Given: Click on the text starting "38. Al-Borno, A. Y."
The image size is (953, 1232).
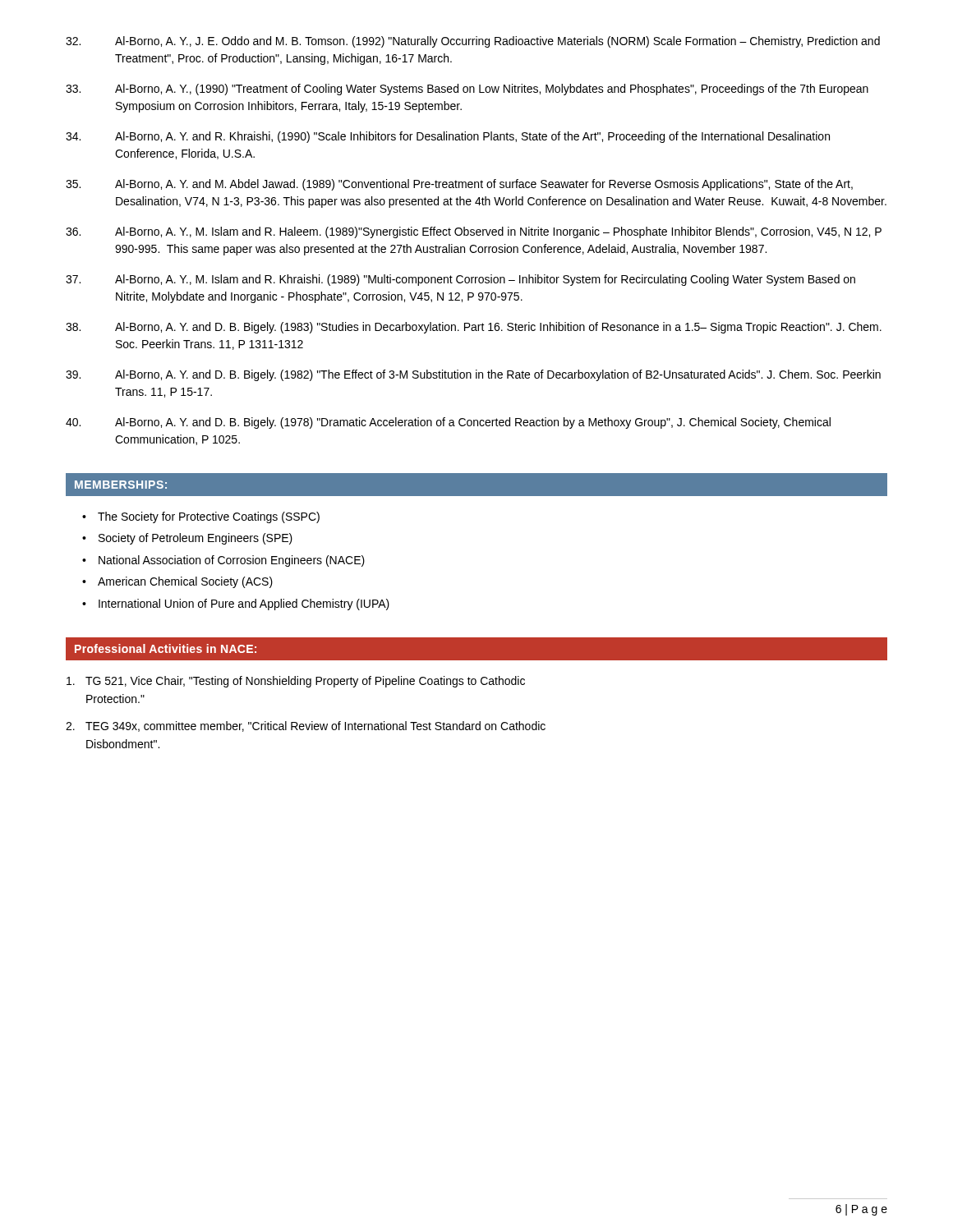Looking at the screenshot, I should tap(476, 336).
